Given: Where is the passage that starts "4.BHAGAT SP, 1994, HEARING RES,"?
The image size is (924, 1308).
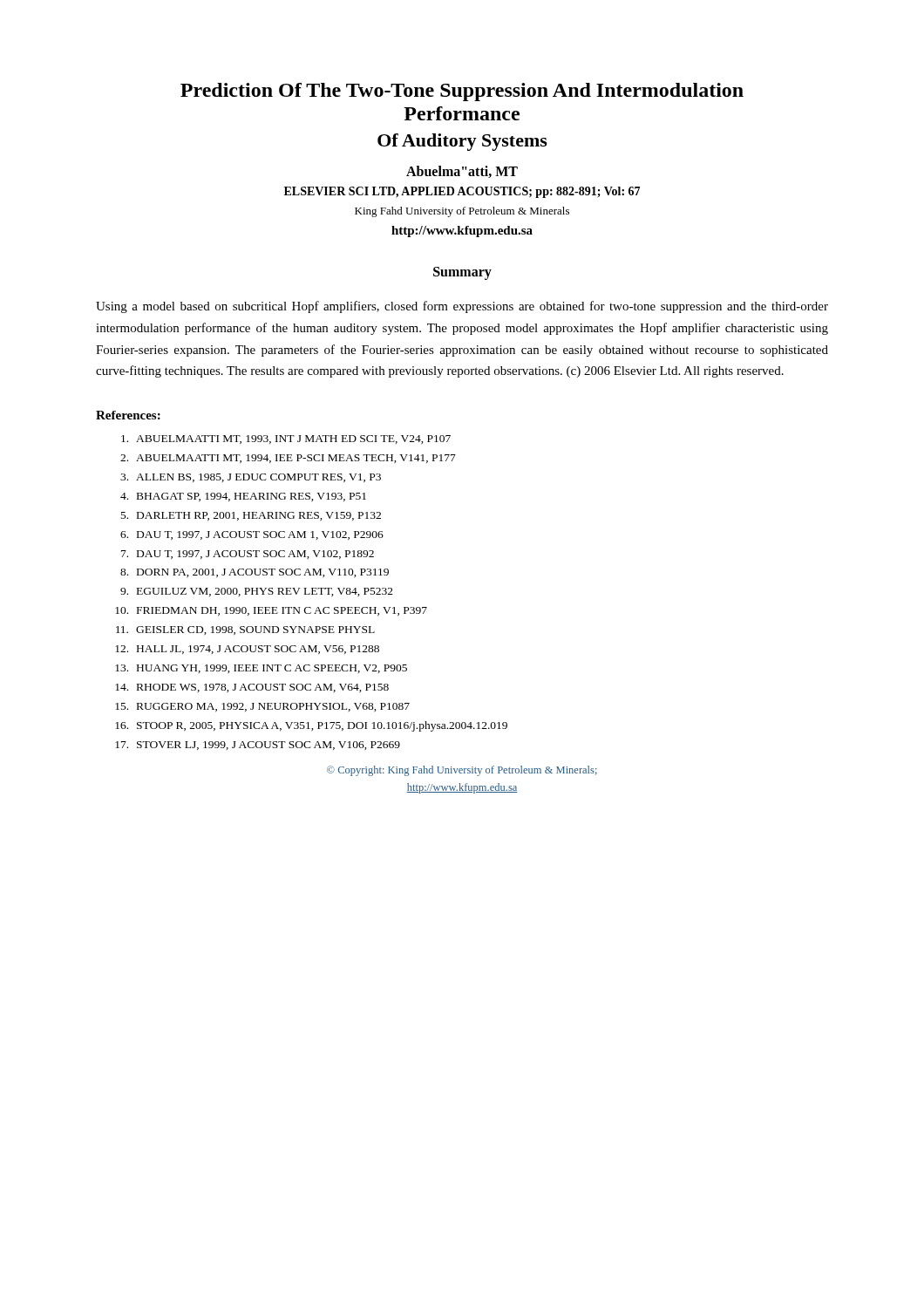Looking at the screenshot, I should tap(243, 497).
